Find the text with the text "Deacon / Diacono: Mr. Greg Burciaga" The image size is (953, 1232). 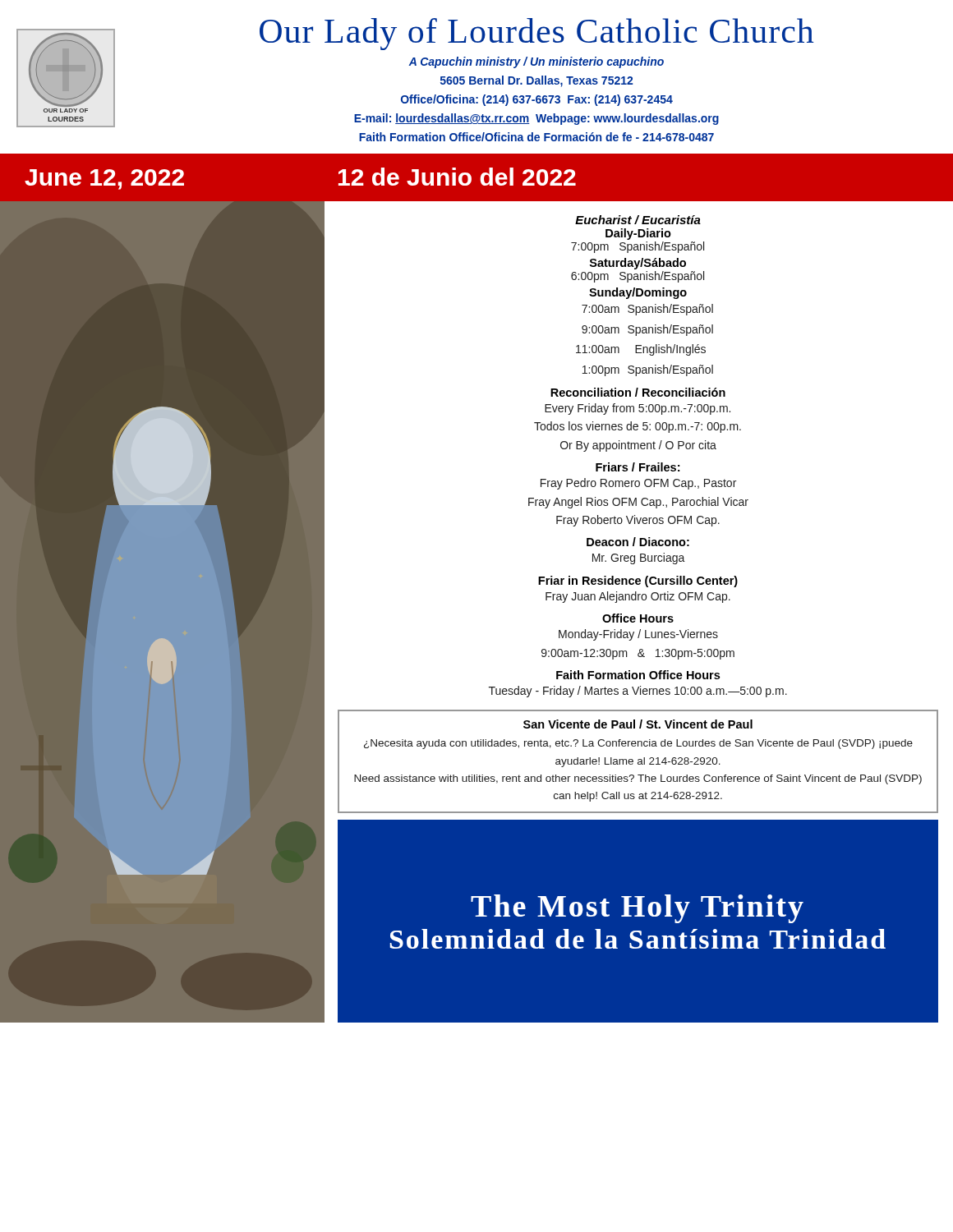click(638, 552)
